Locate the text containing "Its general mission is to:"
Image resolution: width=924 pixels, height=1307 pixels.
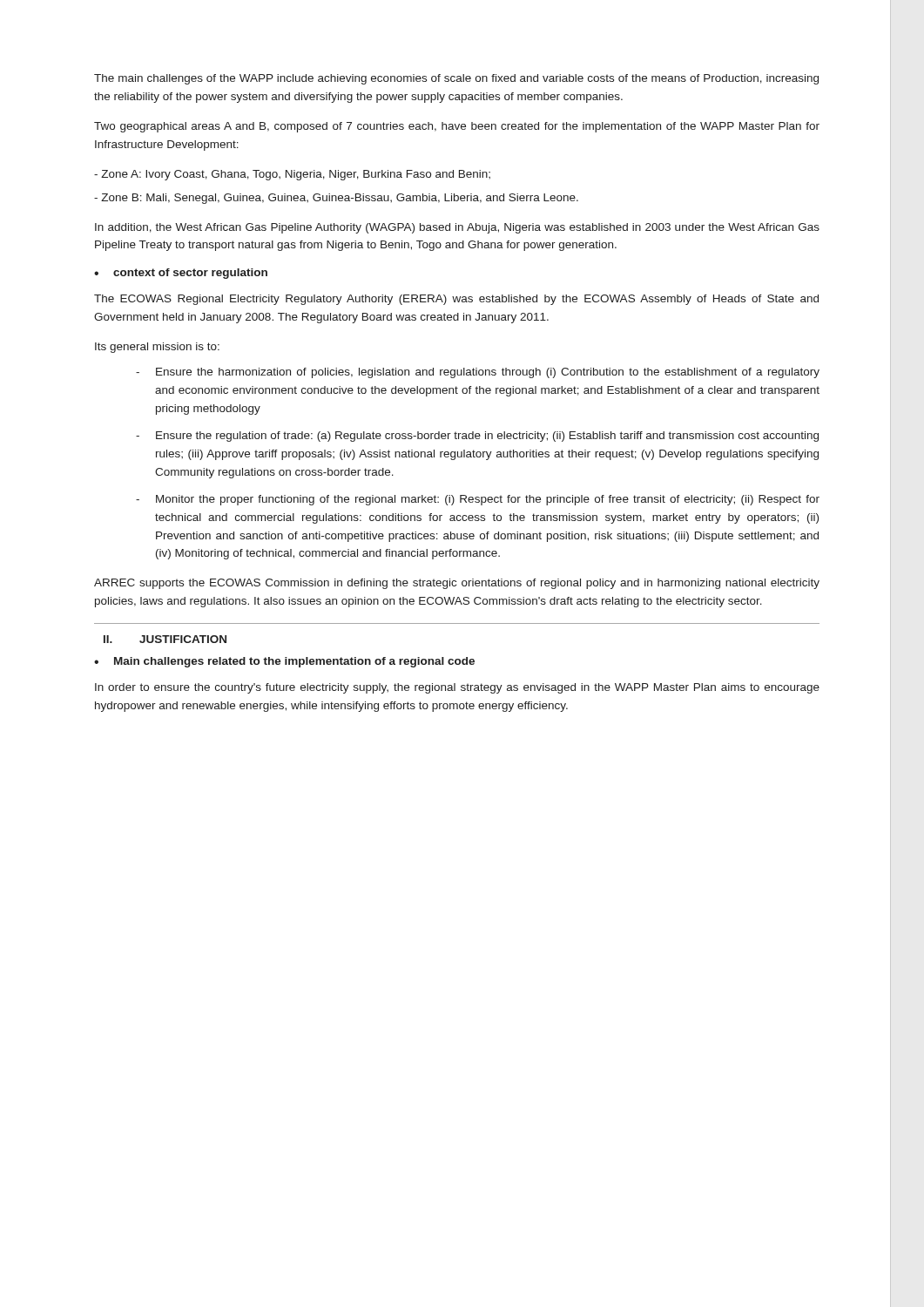(157, 346)
